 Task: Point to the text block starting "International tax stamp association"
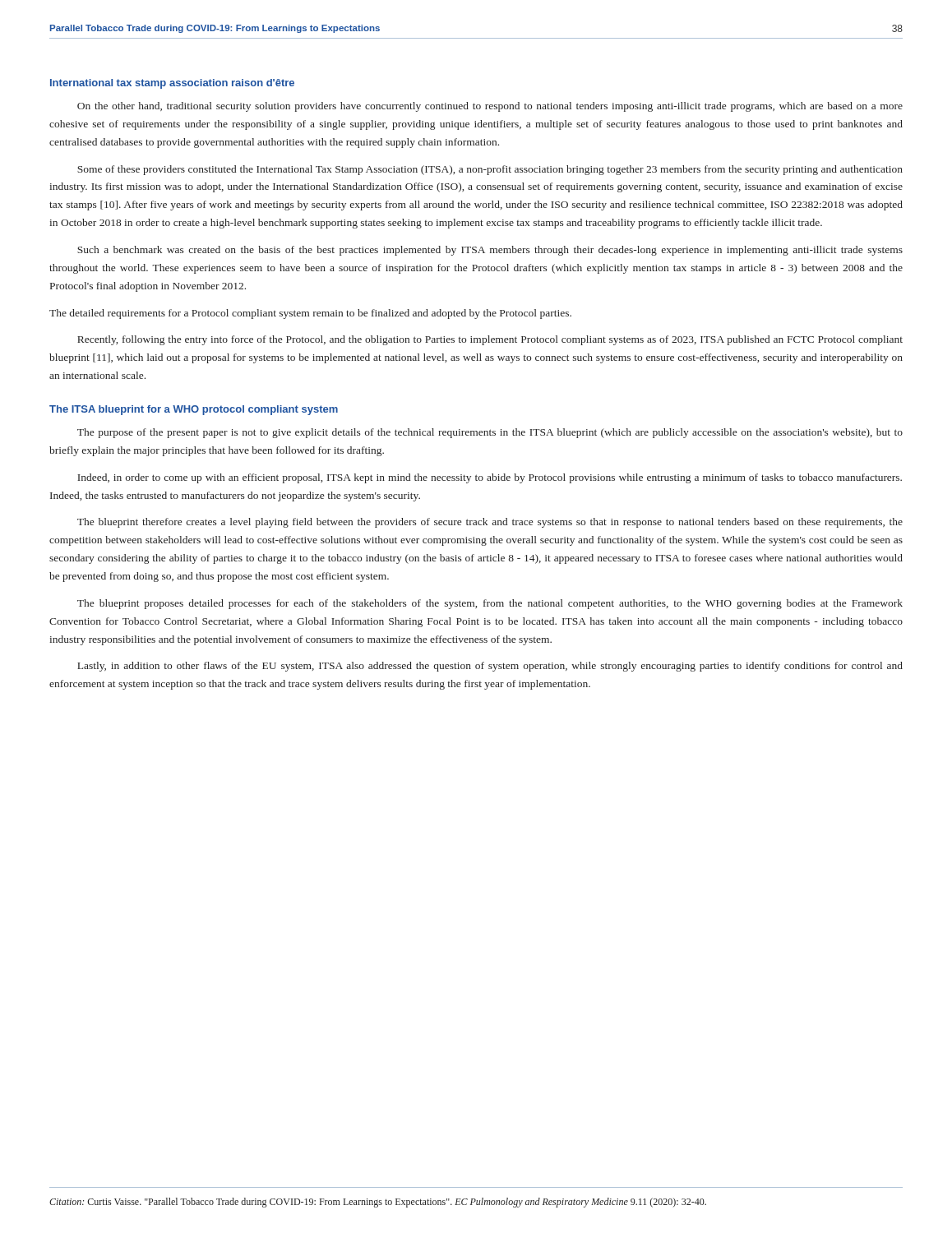tap(172, 83)
